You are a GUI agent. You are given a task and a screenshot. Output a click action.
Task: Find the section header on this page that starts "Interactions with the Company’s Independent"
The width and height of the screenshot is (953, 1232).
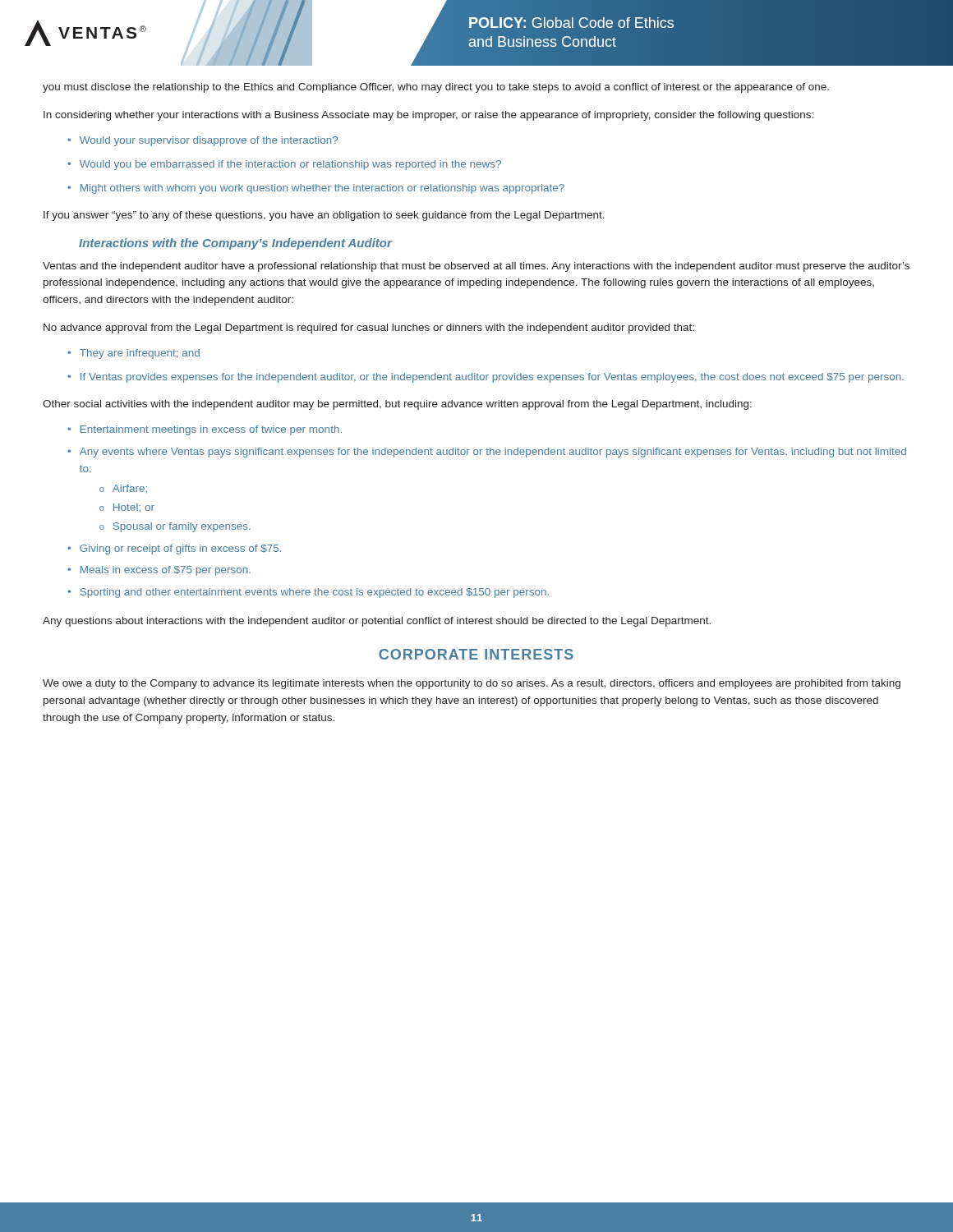pos(235,242)
